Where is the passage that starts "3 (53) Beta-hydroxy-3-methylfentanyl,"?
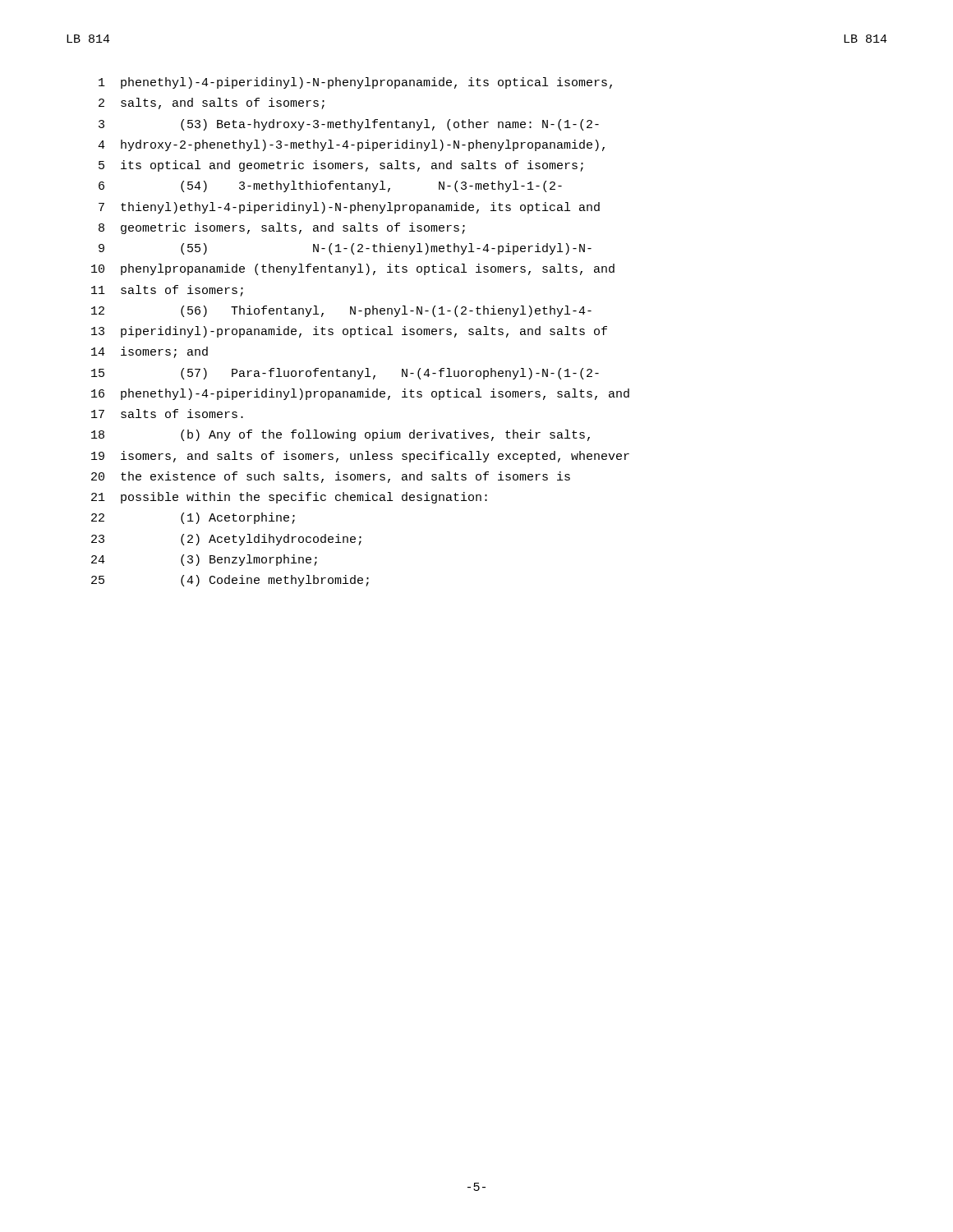 pyautogui.click(x=476, y=125)
